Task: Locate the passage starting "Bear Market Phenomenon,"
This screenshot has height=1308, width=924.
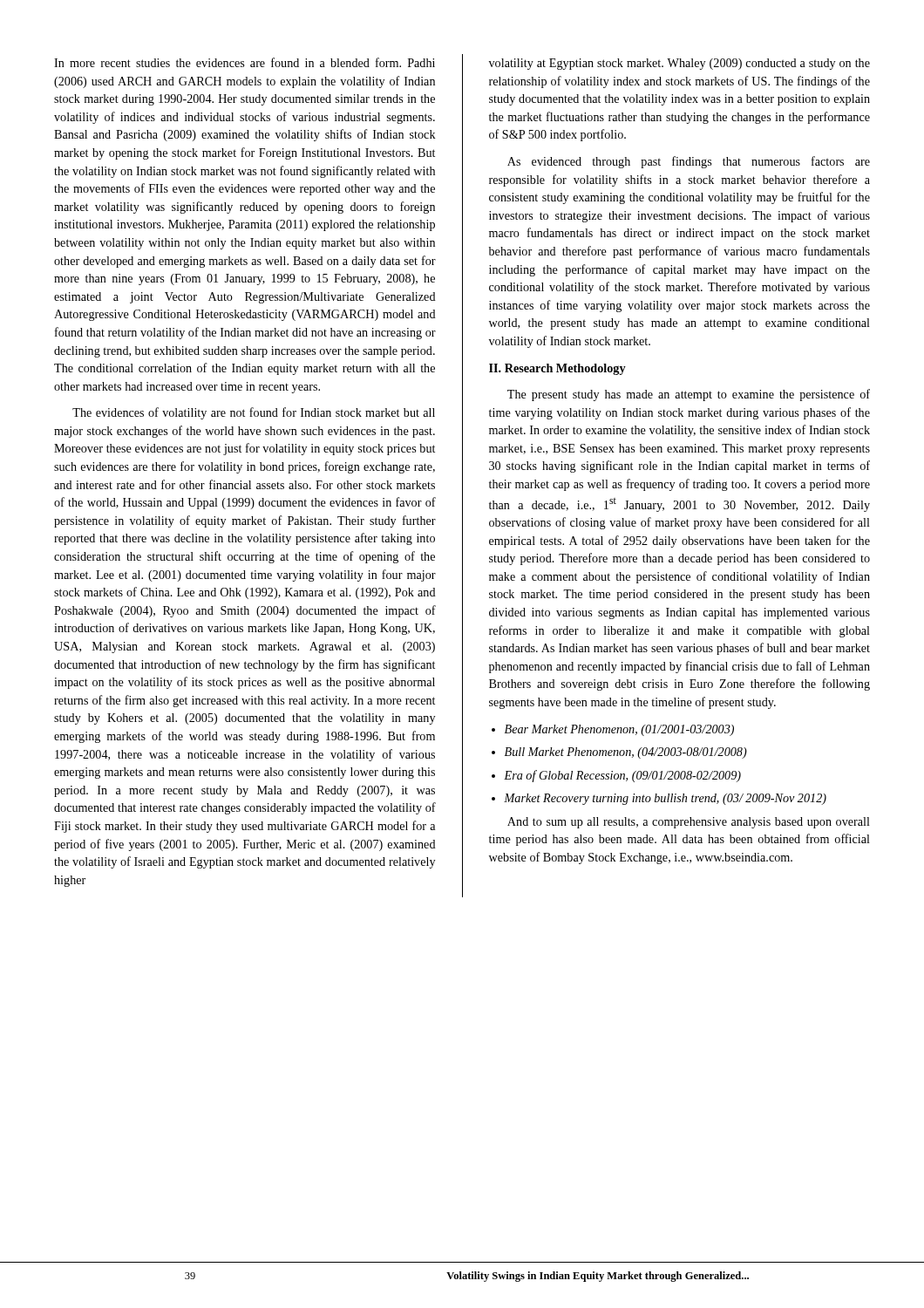Action: coord(687,729)
